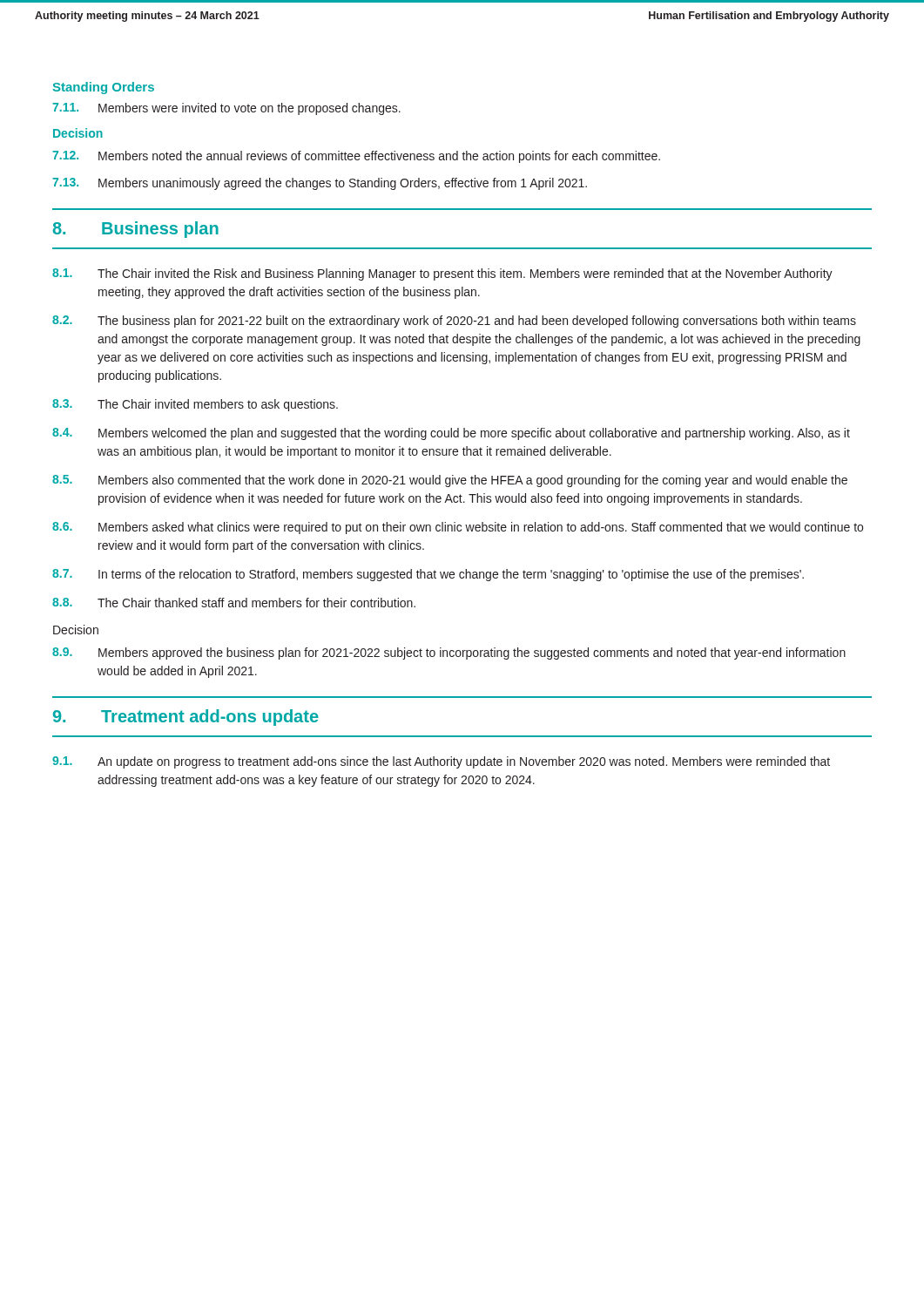The height and width of the screenshot is (1307, 924).
Task: Find the block on this page that starts "7.11. Members were invited to"
Action: [x=227, y=108]
